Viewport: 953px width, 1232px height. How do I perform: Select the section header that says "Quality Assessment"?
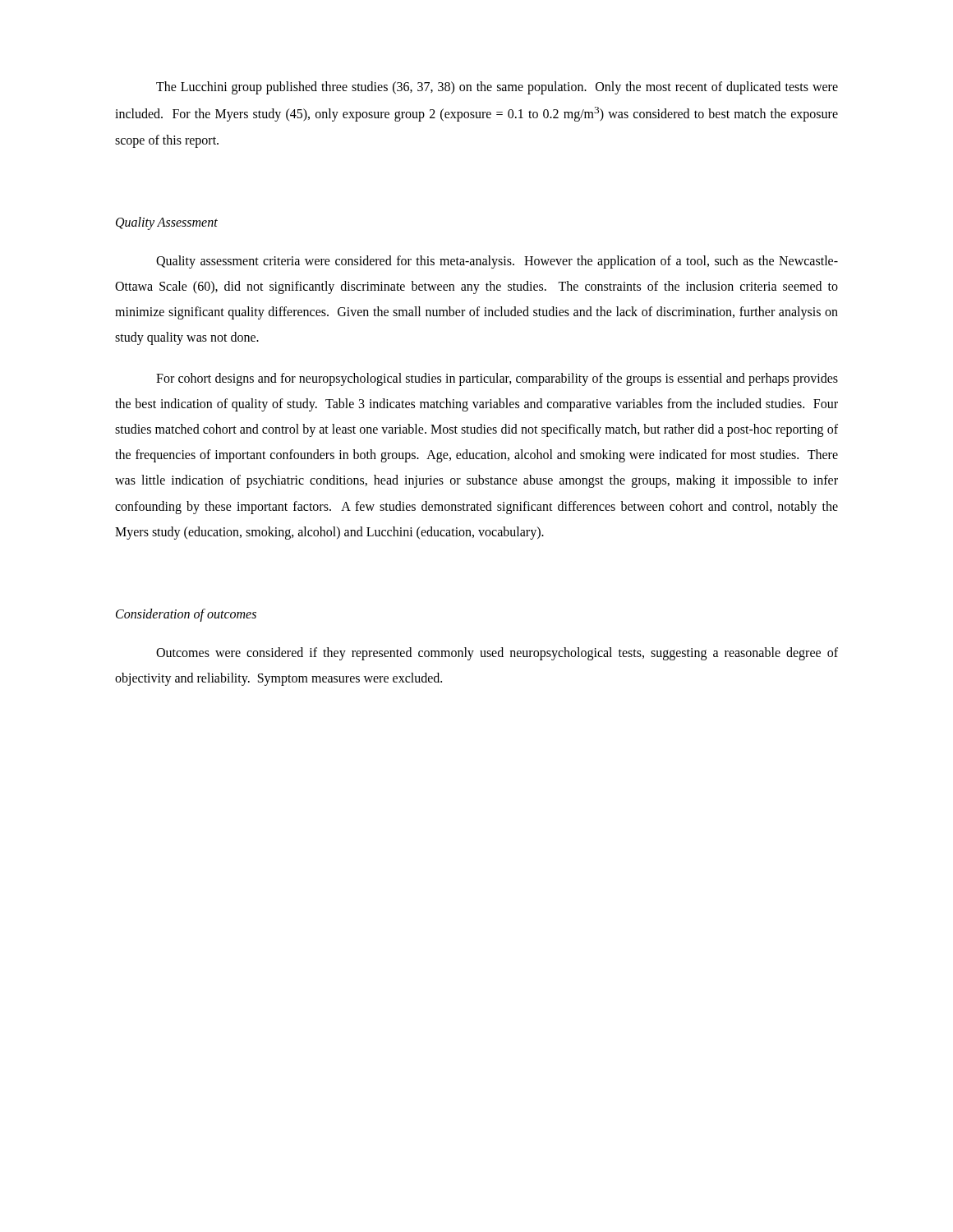166,222
